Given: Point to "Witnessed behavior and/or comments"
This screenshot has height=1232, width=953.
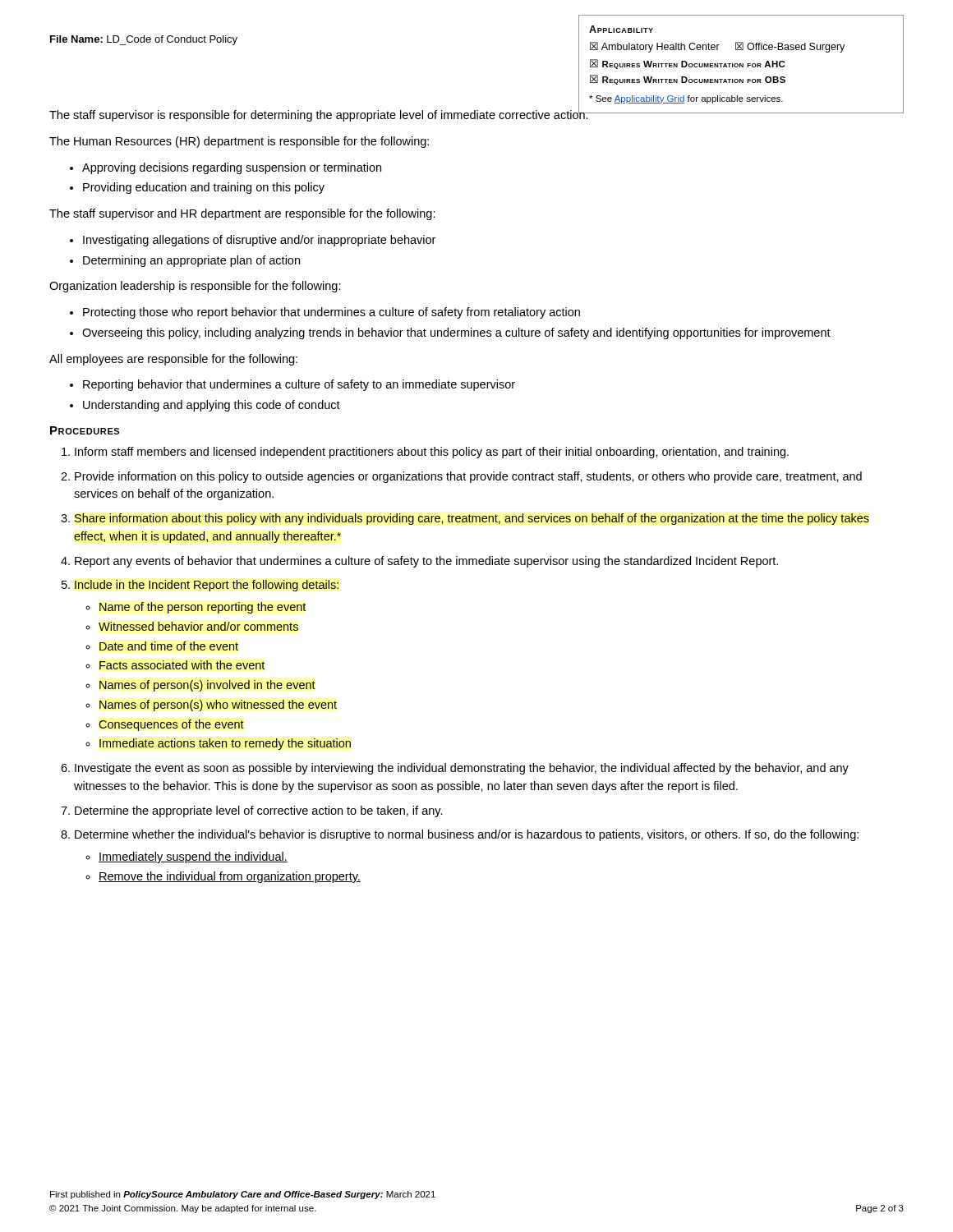Looking at the screenshot, I should point(199,626).
